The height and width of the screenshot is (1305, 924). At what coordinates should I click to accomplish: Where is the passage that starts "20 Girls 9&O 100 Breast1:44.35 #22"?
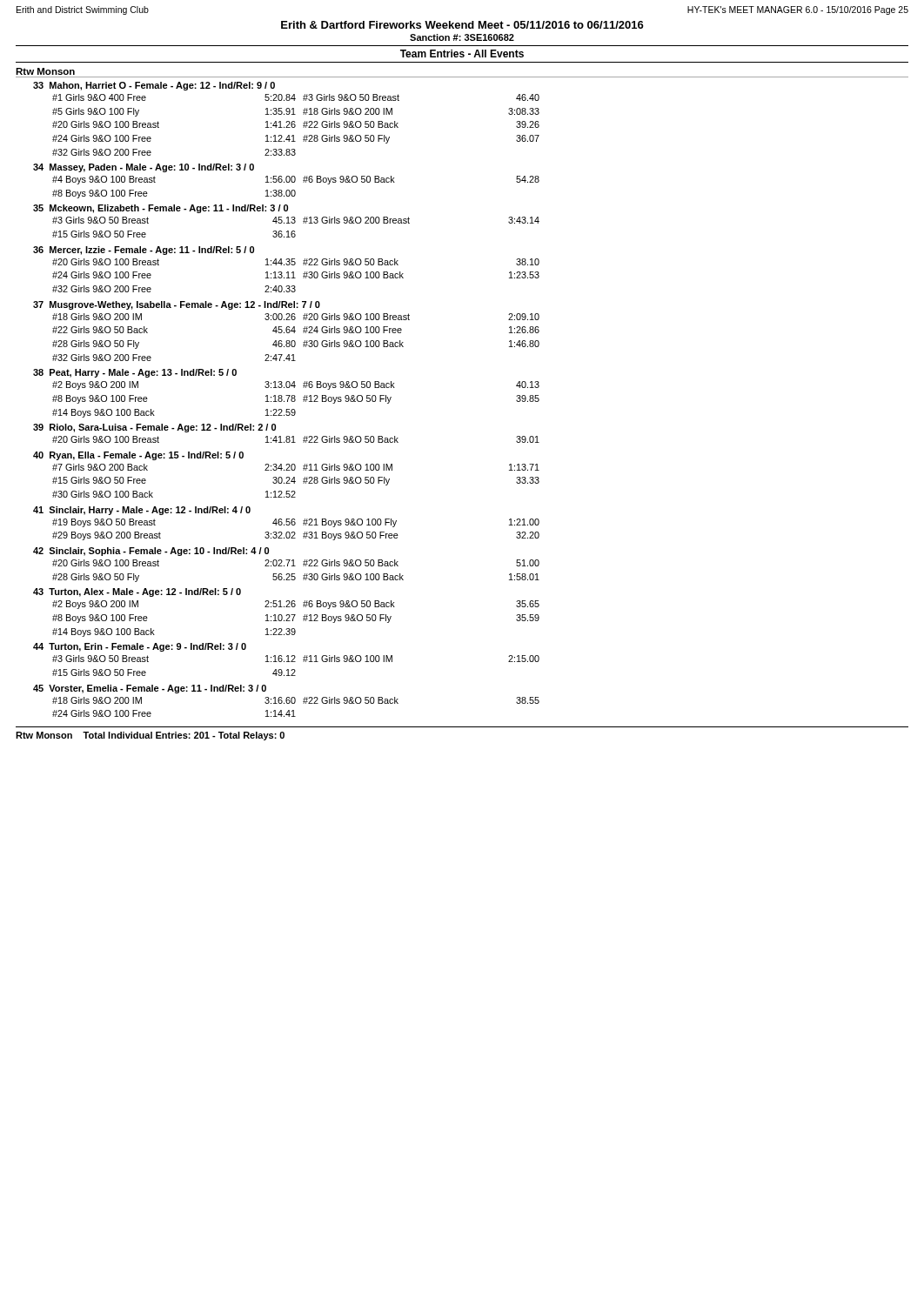point(294,276)
